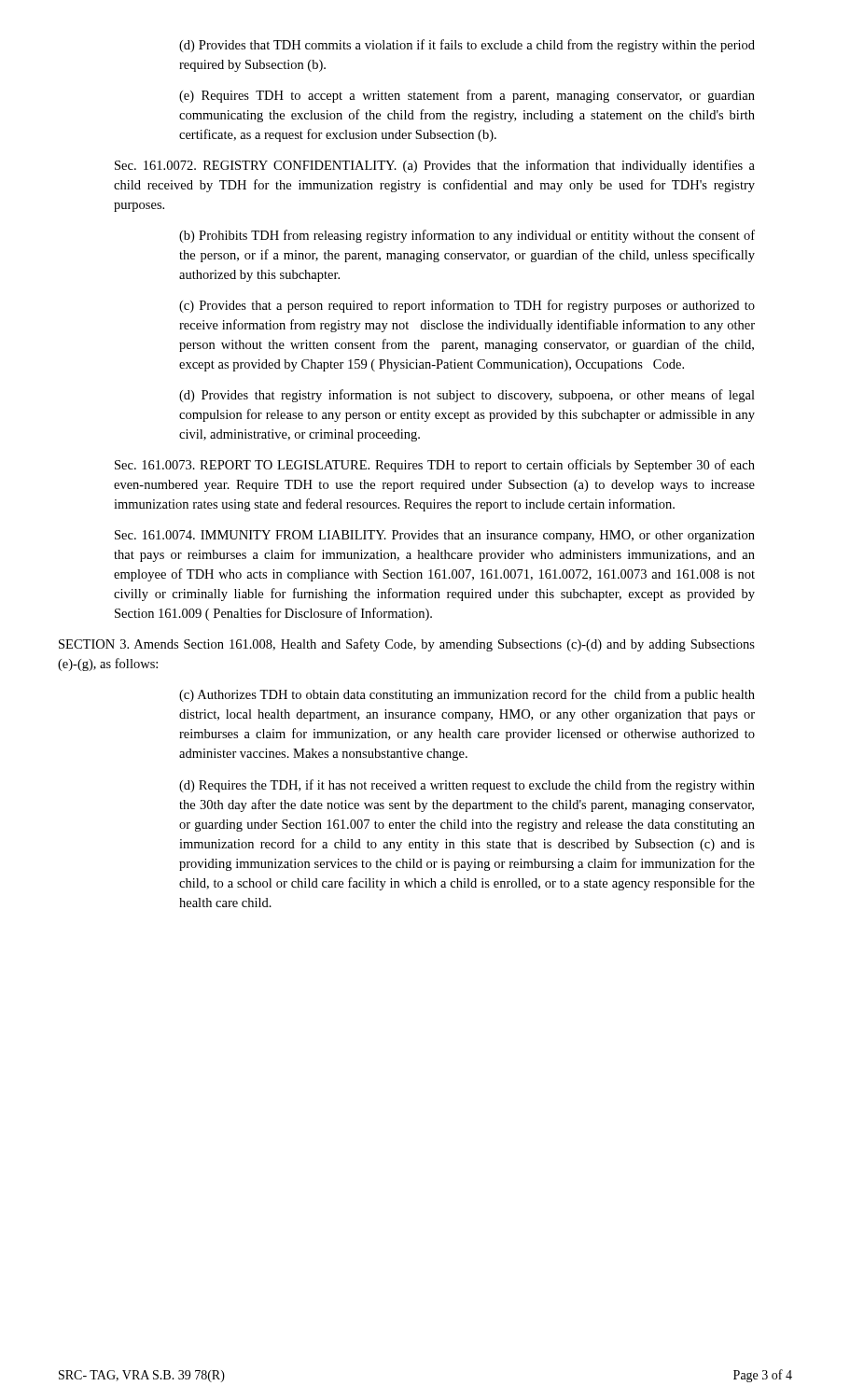Find the list item with the text "(d) Provides that TDH commits a violation"

tap(467, 55)
